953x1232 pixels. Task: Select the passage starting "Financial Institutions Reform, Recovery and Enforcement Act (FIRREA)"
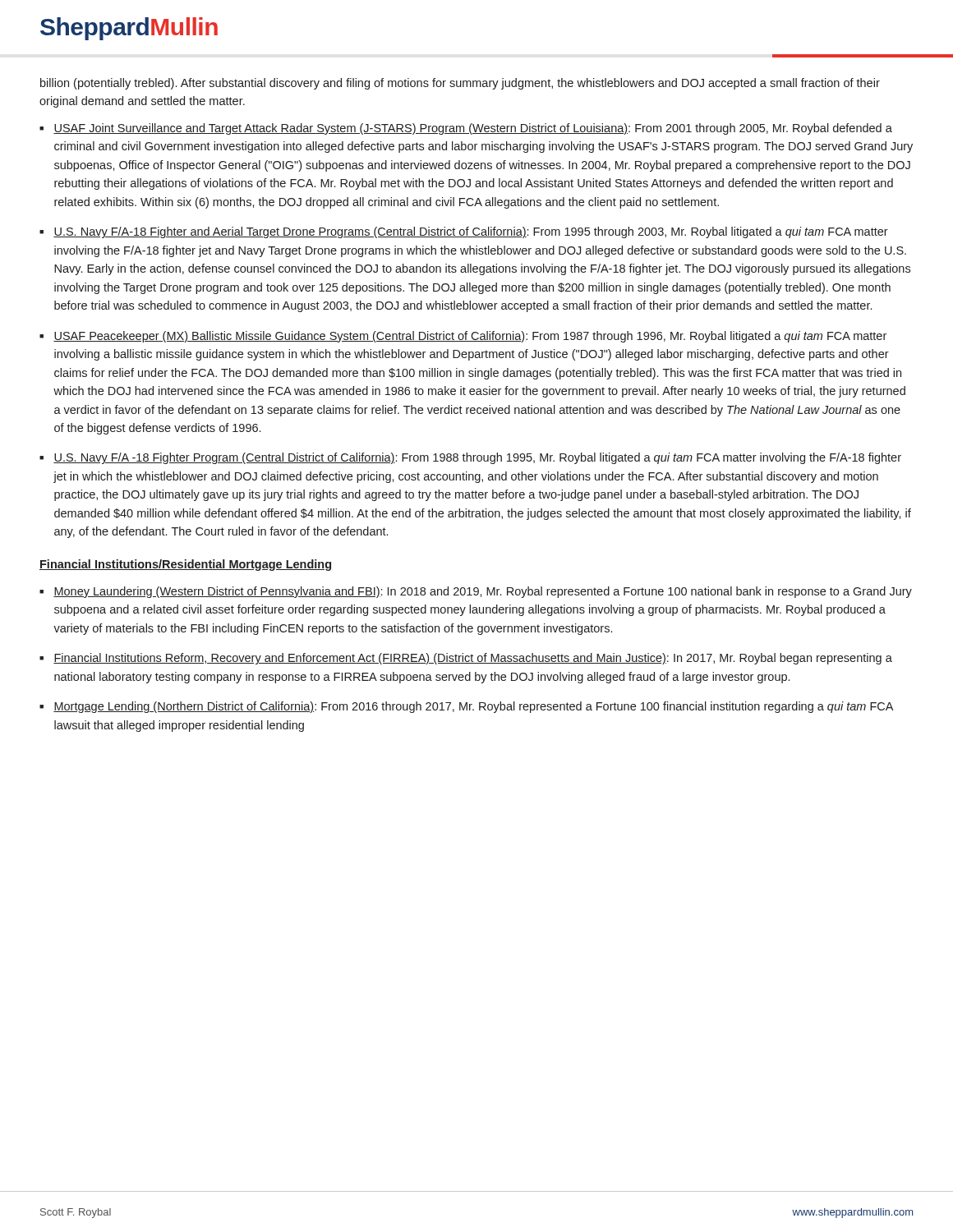coord(484,667)
